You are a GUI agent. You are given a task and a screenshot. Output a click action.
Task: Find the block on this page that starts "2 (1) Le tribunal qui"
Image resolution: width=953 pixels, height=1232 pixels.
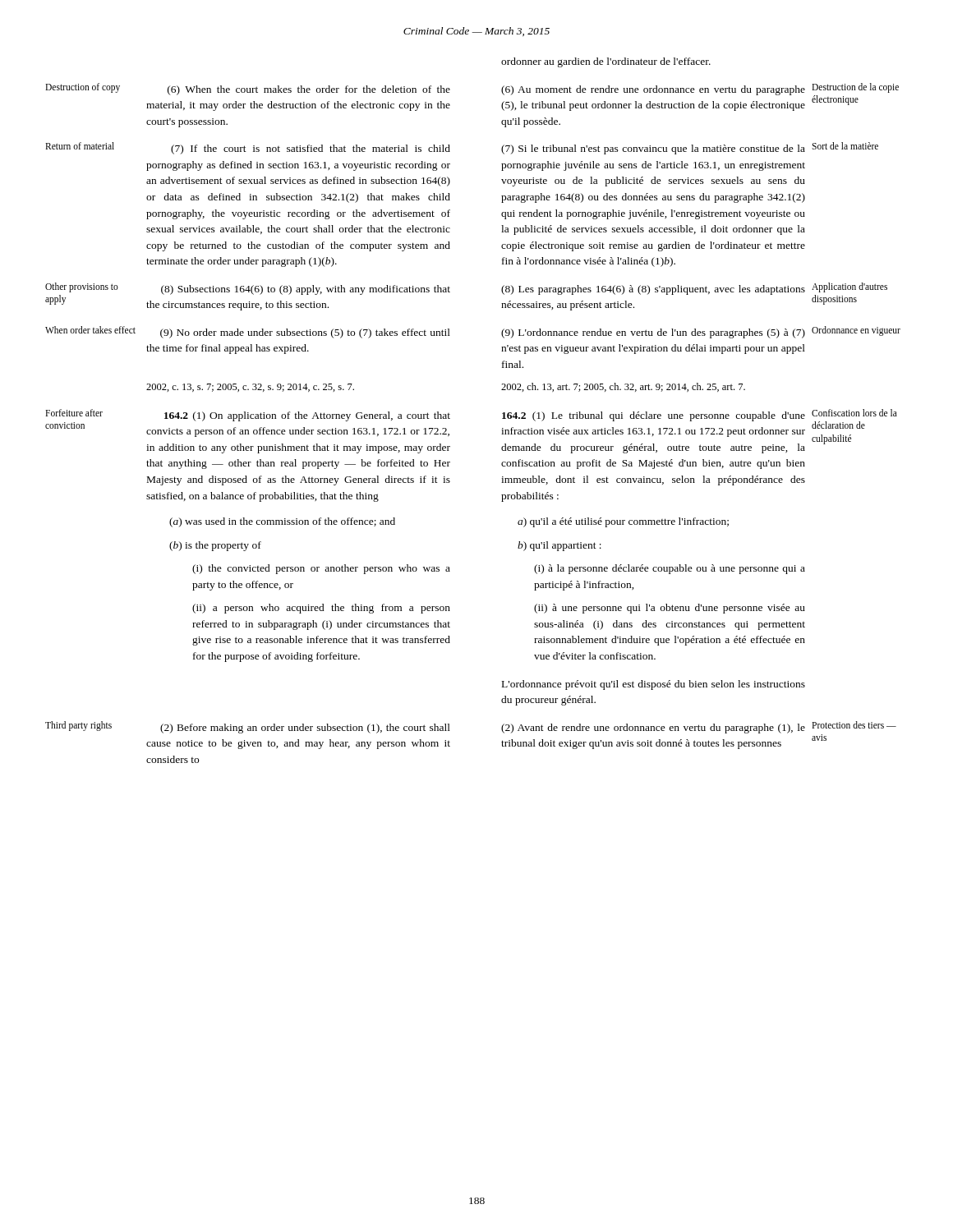(x=653, y=455)
